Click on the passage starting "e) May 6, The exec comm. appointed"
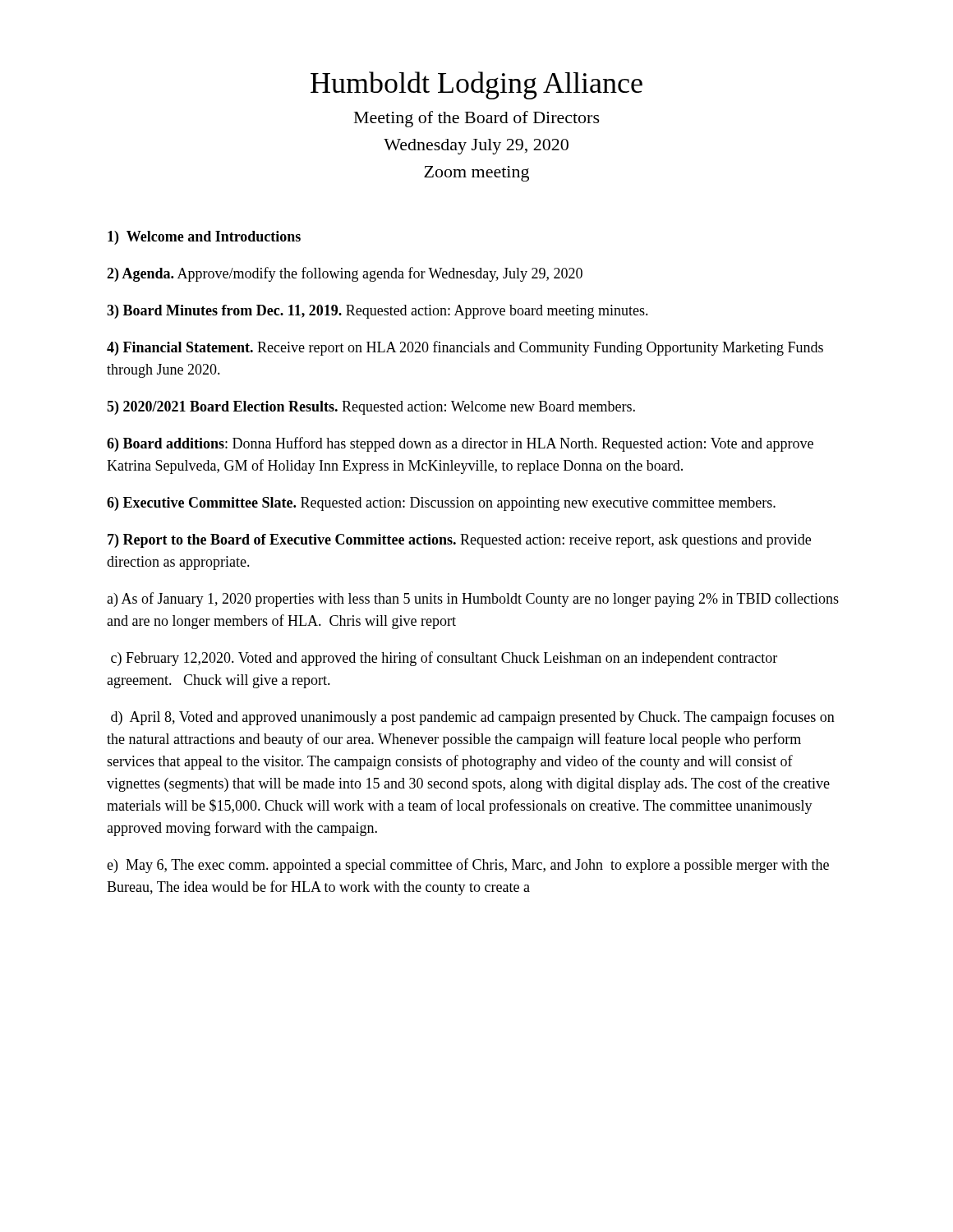 pos(476,876)
